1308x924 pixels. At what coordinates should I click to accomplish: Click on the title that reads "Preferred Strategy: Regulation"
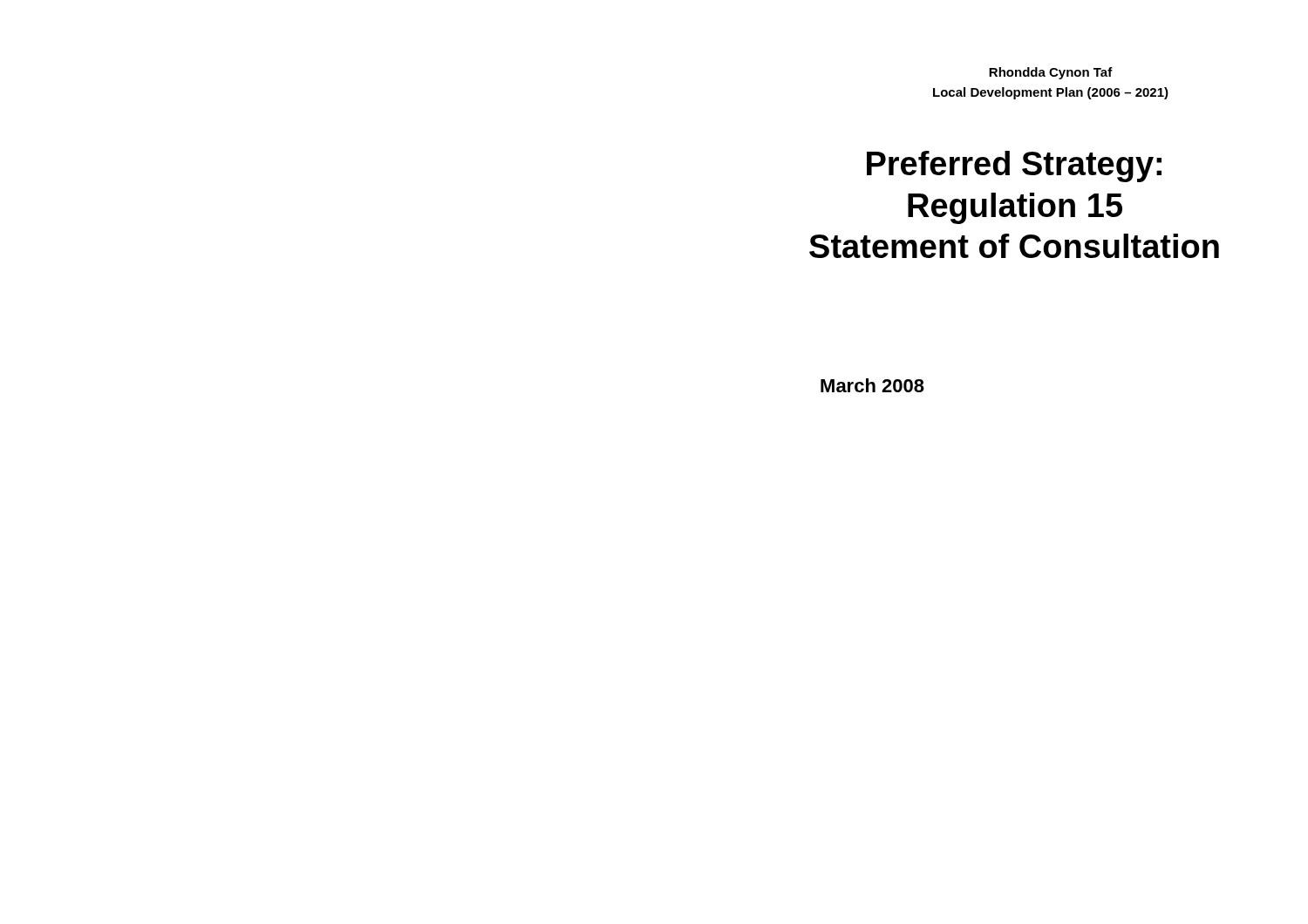(1015, 206)
